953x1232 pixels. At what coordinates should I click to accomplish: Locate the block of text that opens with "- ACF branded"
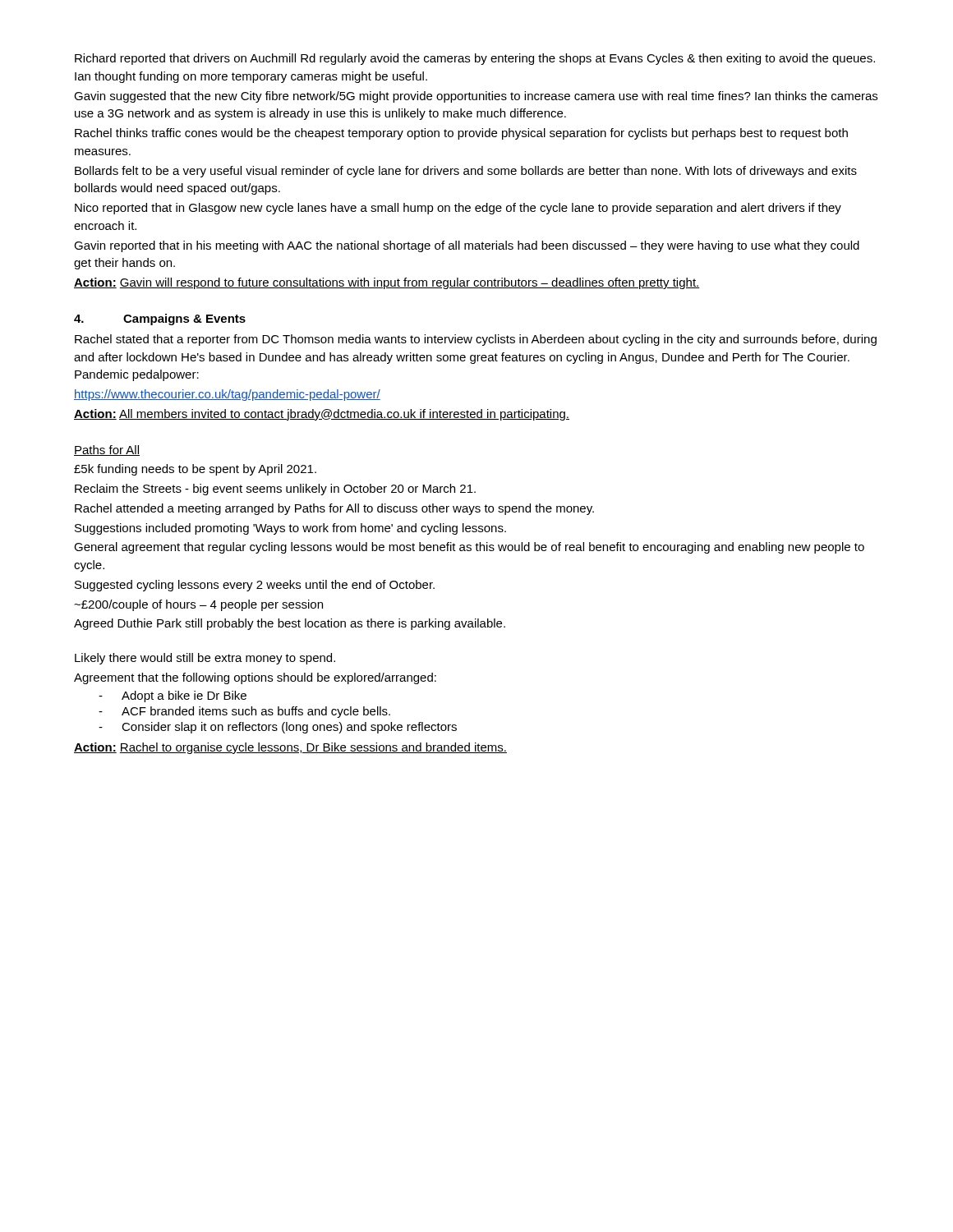pos(245,710)
